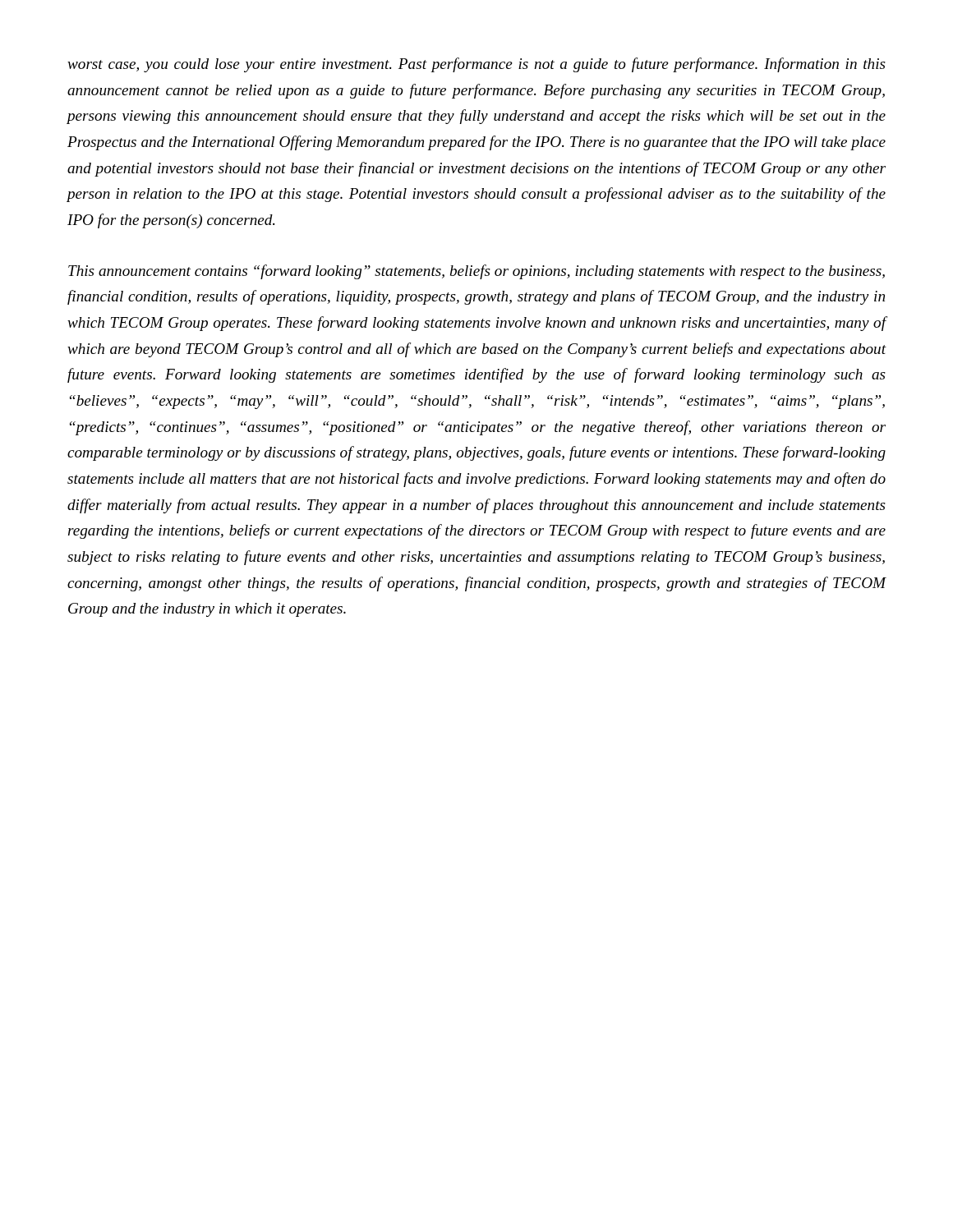953x1232 pixels.
Task: Locate the block of text that opens with "This announcement contains “forward looking” statements, beliefs"
Action: [x=476, y=440]
